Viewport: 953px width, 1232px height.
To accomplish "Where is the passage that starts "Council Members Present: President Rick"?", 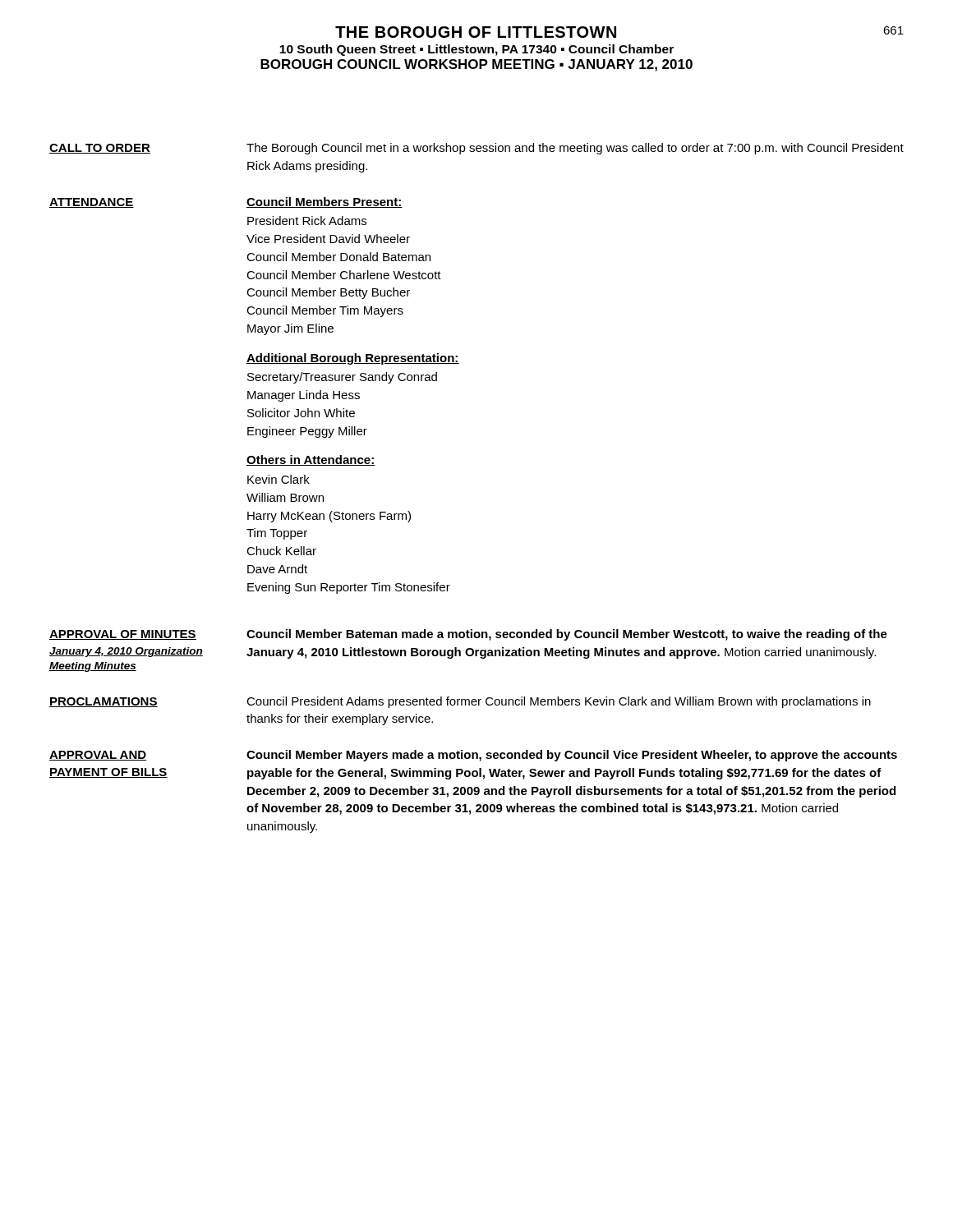I will 325,202.
